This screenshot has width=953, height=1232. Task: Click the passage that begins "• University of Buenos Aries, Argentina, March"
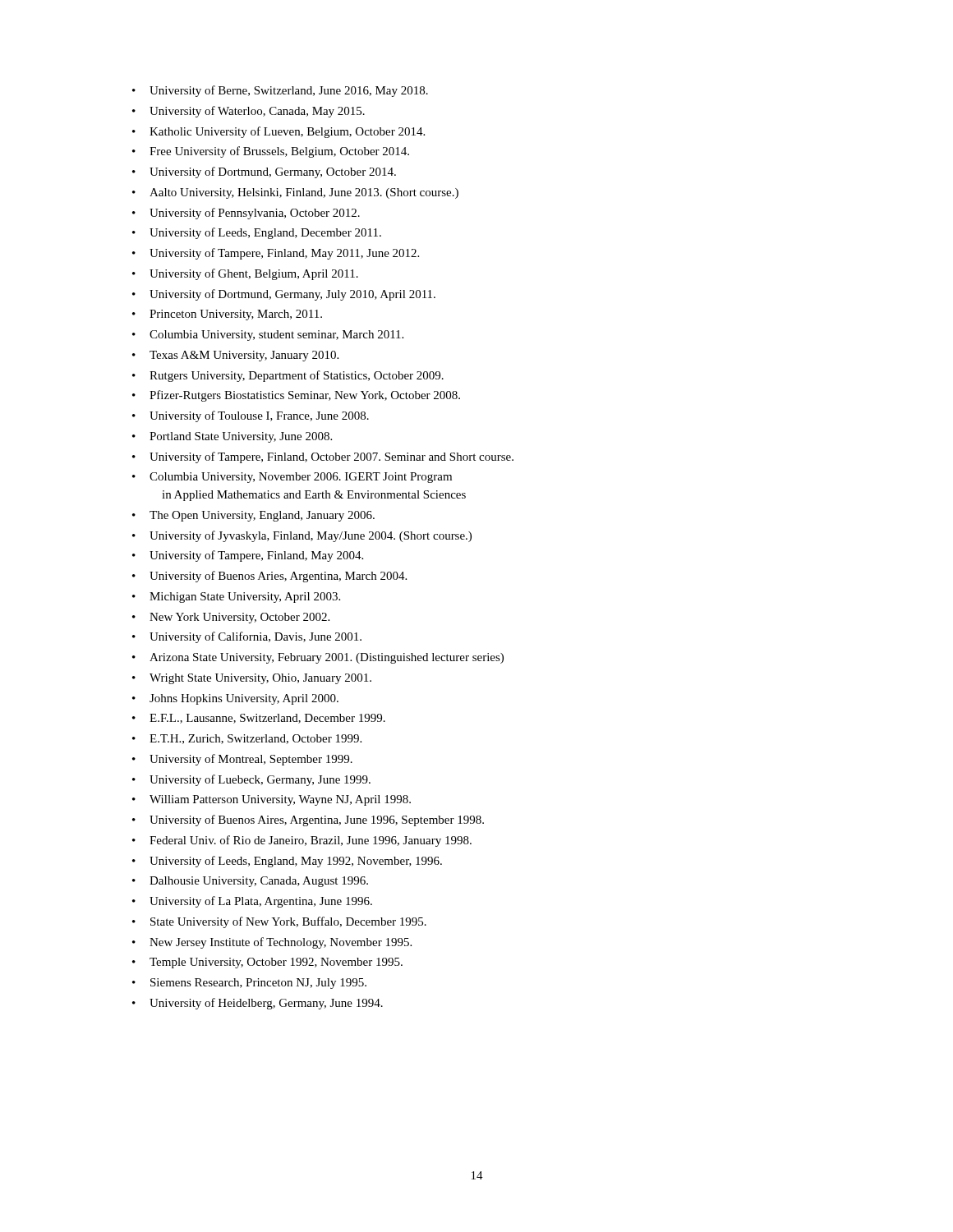pyautogui.click(x=269, y=577)
